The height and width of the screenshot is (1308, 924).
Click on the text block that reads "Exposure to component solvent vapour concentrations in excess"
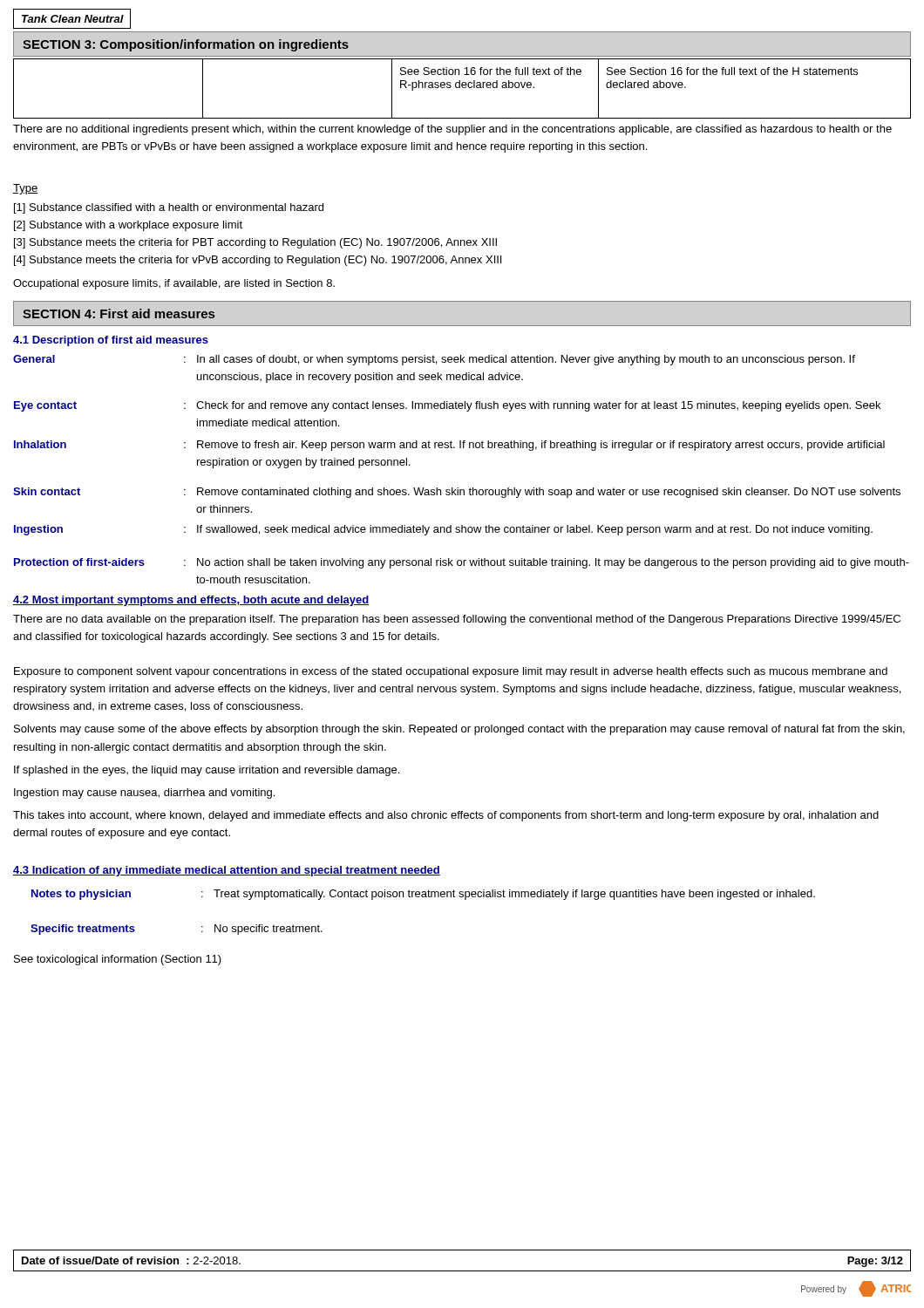[x=451, y=672]
